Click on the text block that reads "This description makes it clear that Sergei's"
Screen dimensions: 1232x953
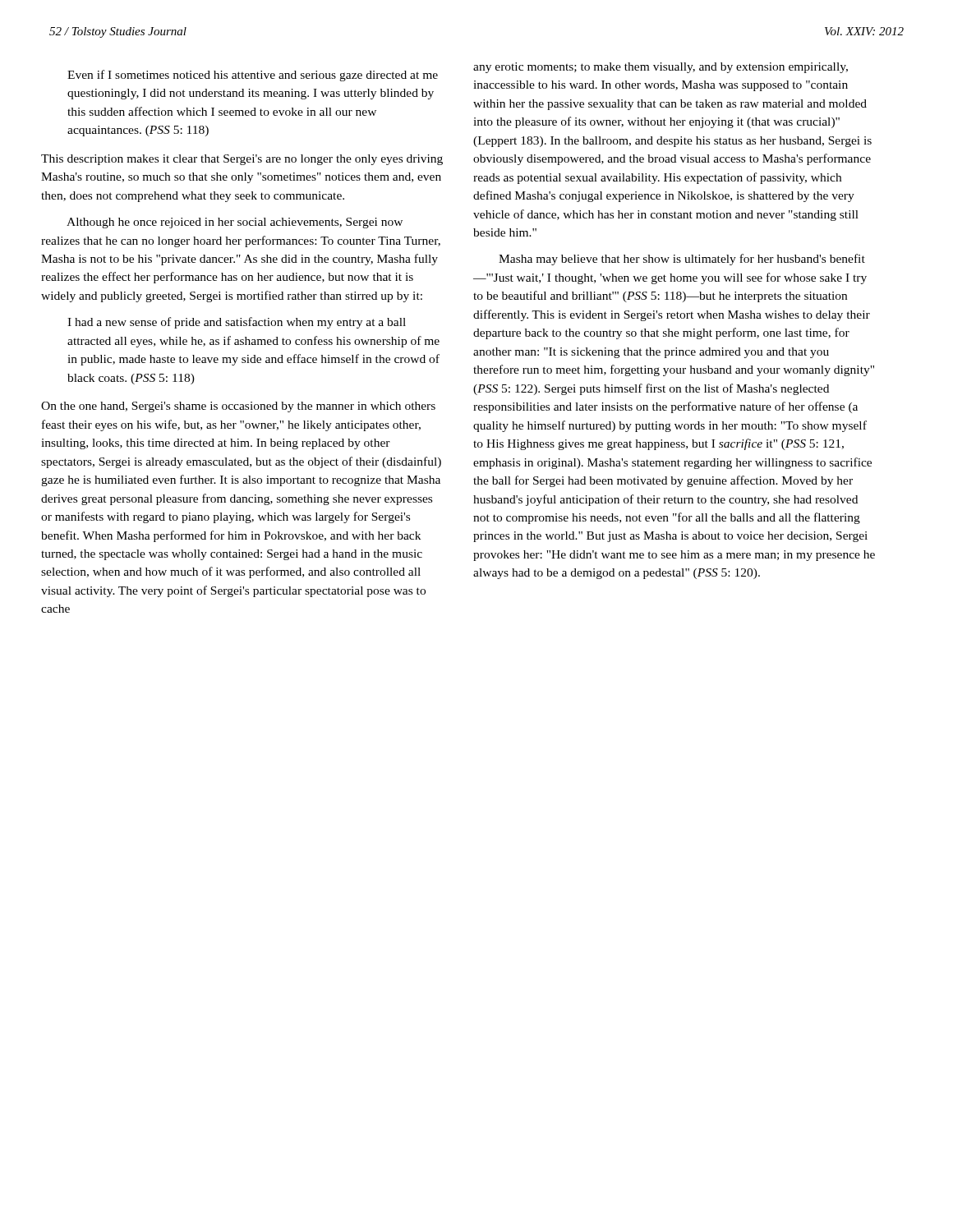(242, 177)
